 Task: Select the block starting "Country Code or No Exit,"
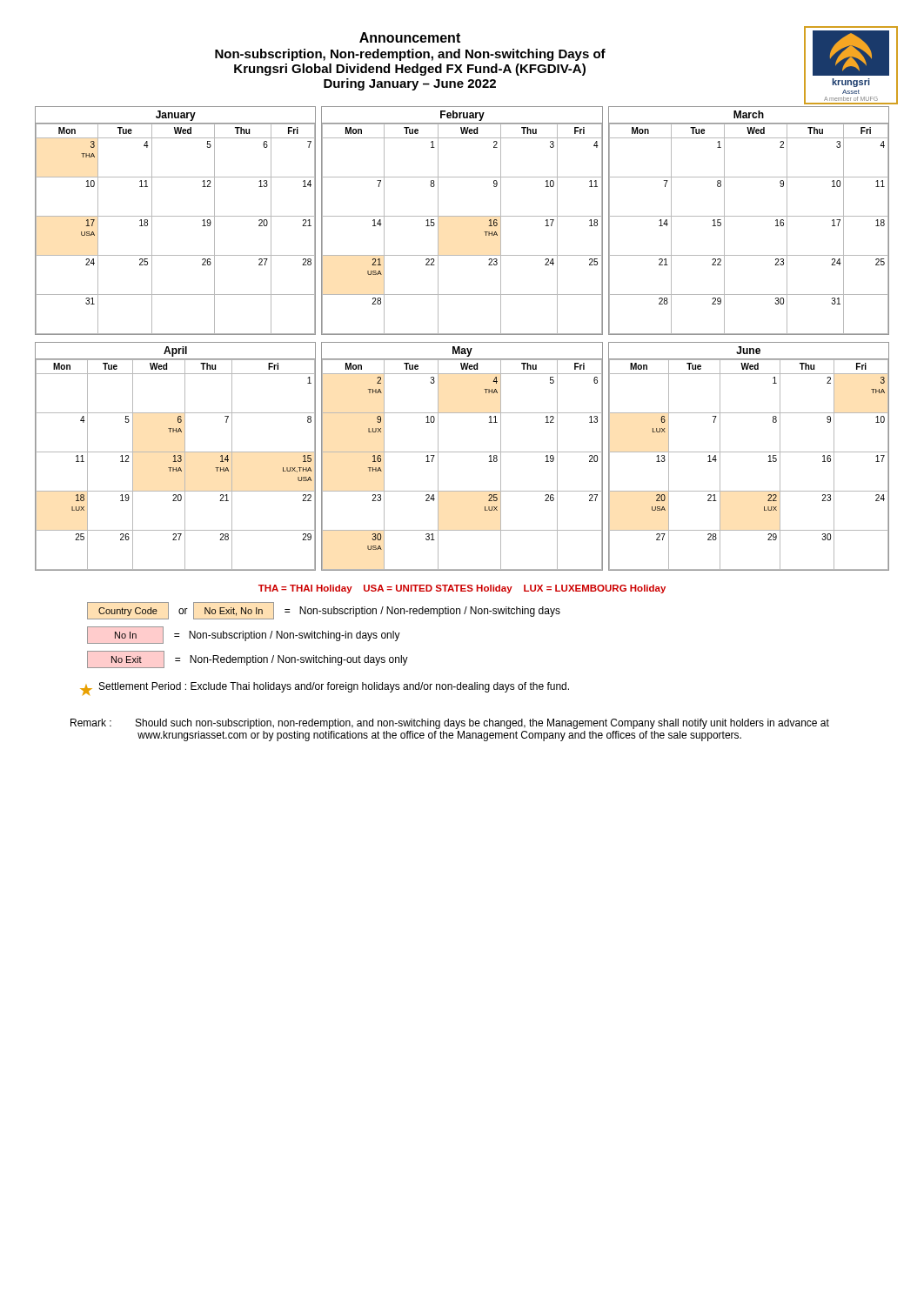(x=324, y=611)
